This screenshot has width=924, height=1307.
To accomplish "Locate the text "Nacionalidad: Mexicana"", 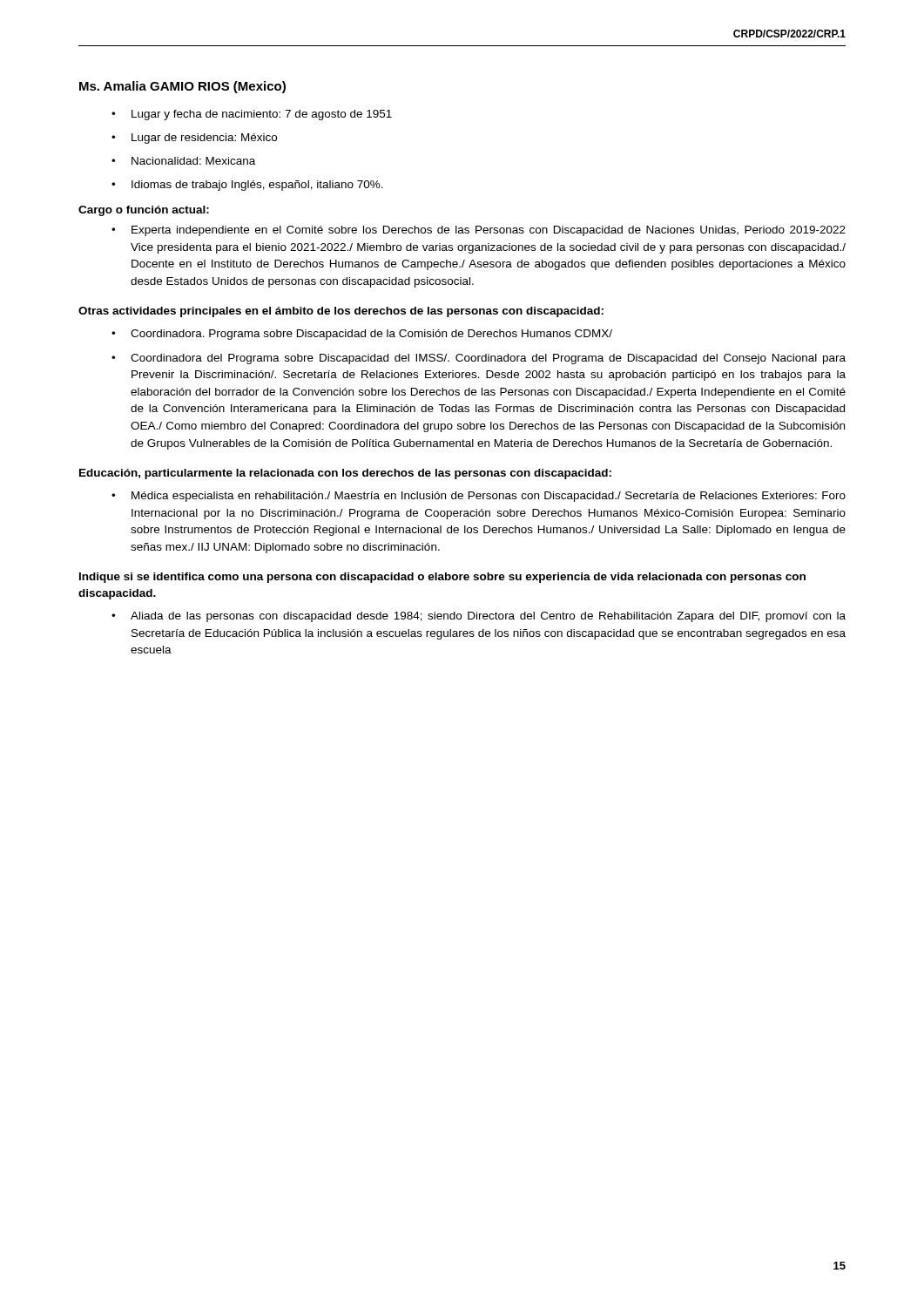I will (x=183, y=161).
